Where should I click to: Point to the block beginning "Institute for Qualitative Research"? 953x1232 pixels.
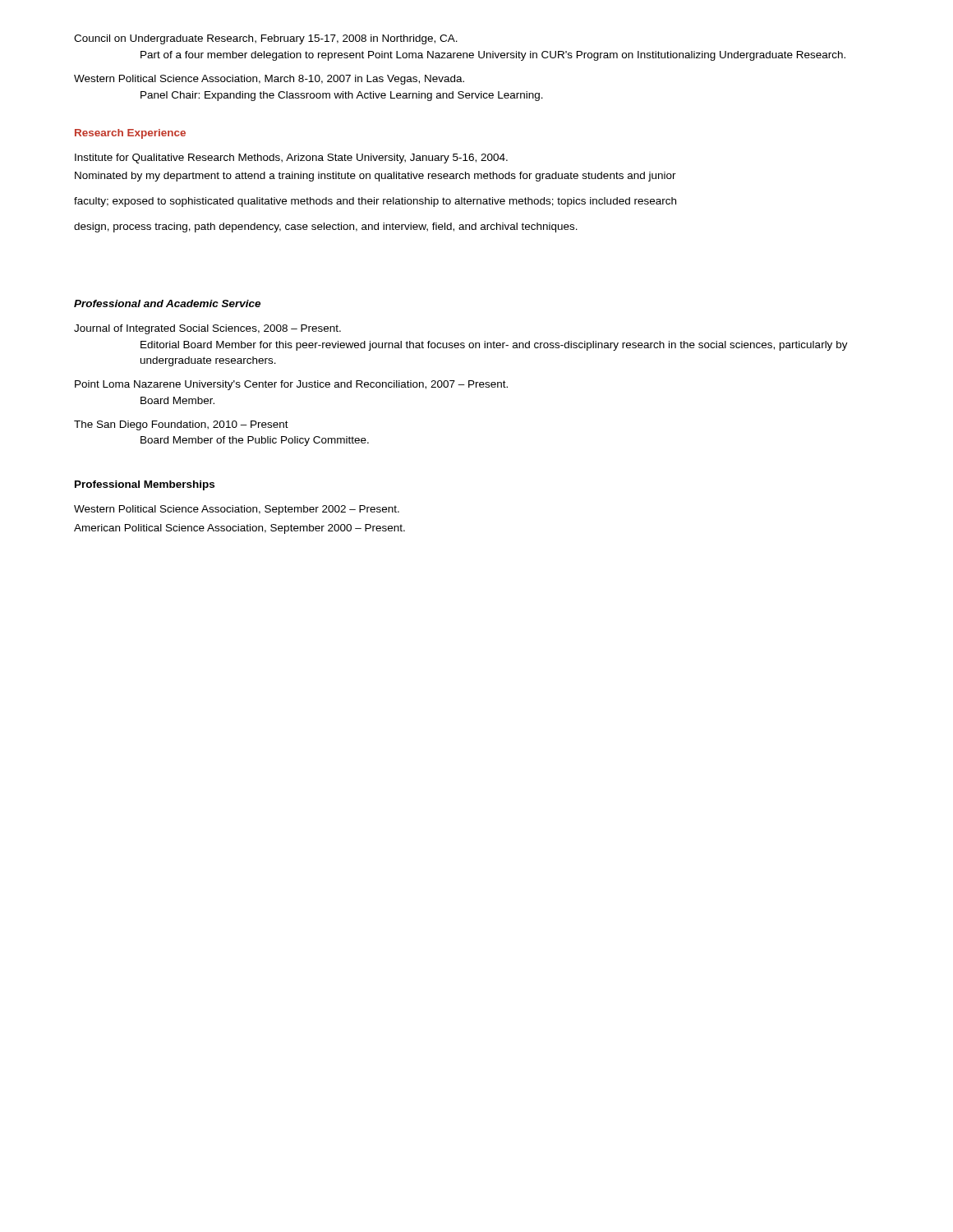pyautogui.click(x=476, y=167)
